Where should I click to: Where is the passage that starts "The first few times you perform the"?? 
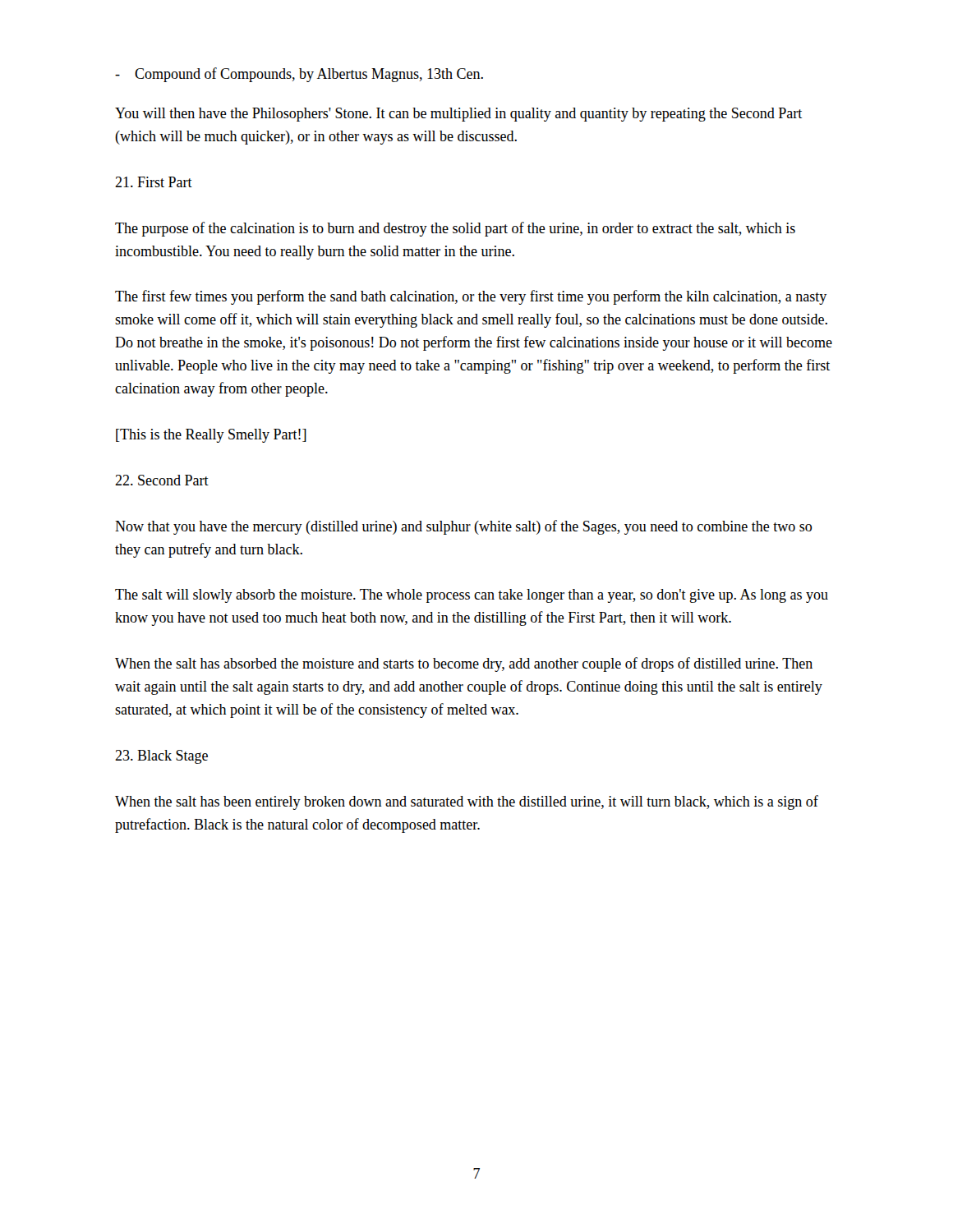point(474,343)
